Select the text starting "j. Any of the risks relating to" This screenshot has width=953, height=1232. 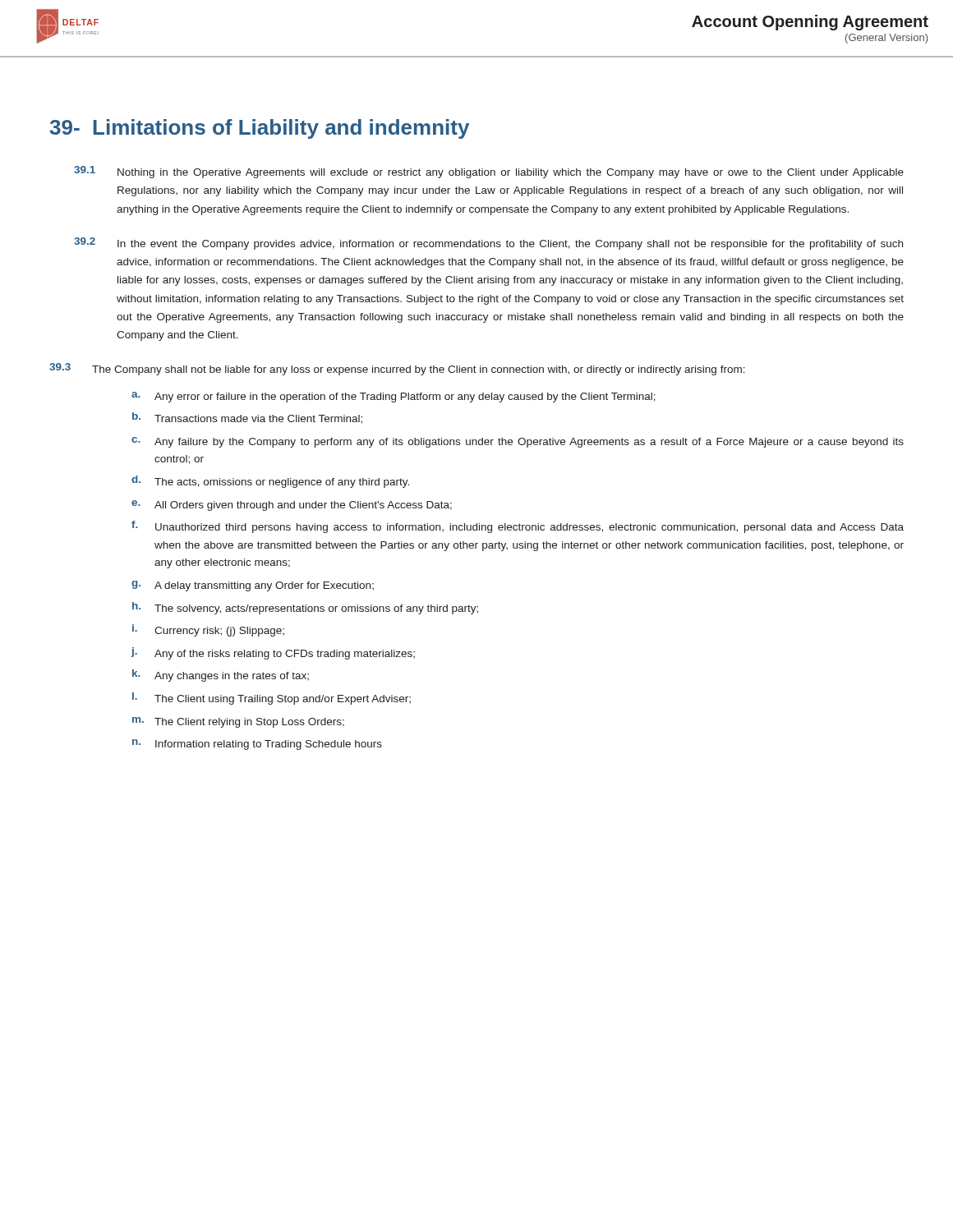click(274, 653)
